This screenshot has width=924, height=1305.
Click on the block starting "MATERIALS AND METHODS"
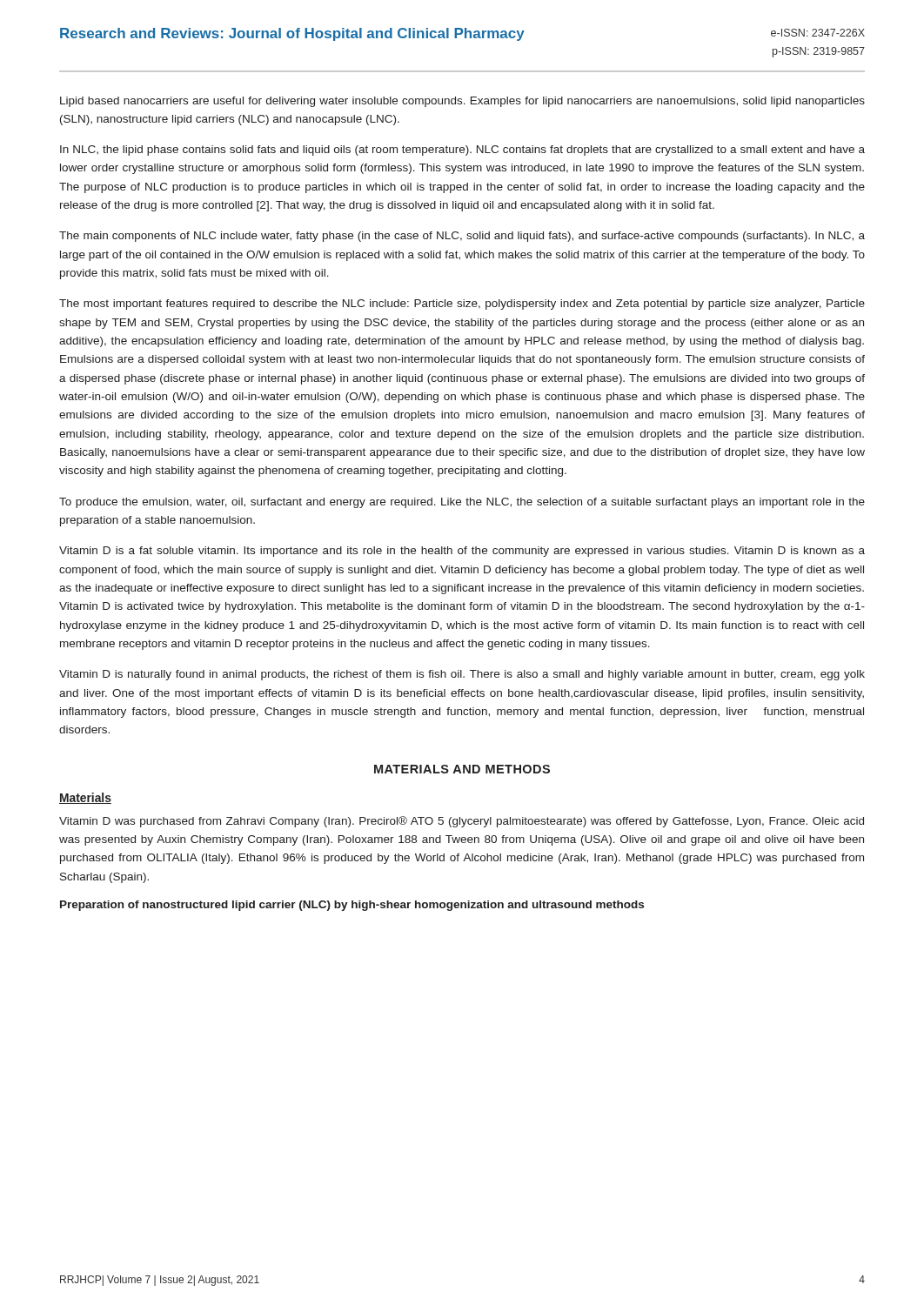click(462, 769)
